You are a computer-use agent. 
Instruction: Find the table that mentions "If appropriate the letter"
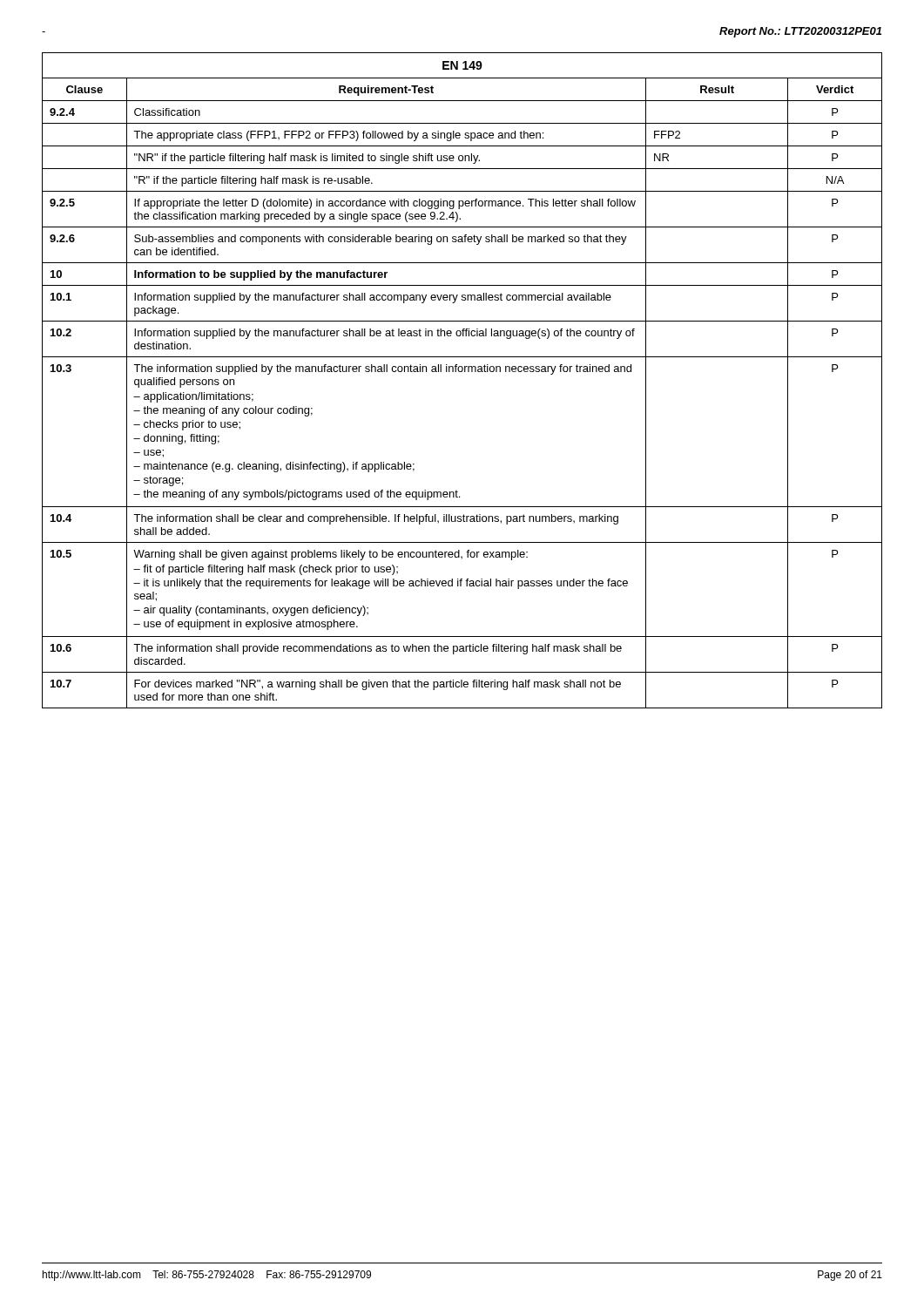coord(462,380)
